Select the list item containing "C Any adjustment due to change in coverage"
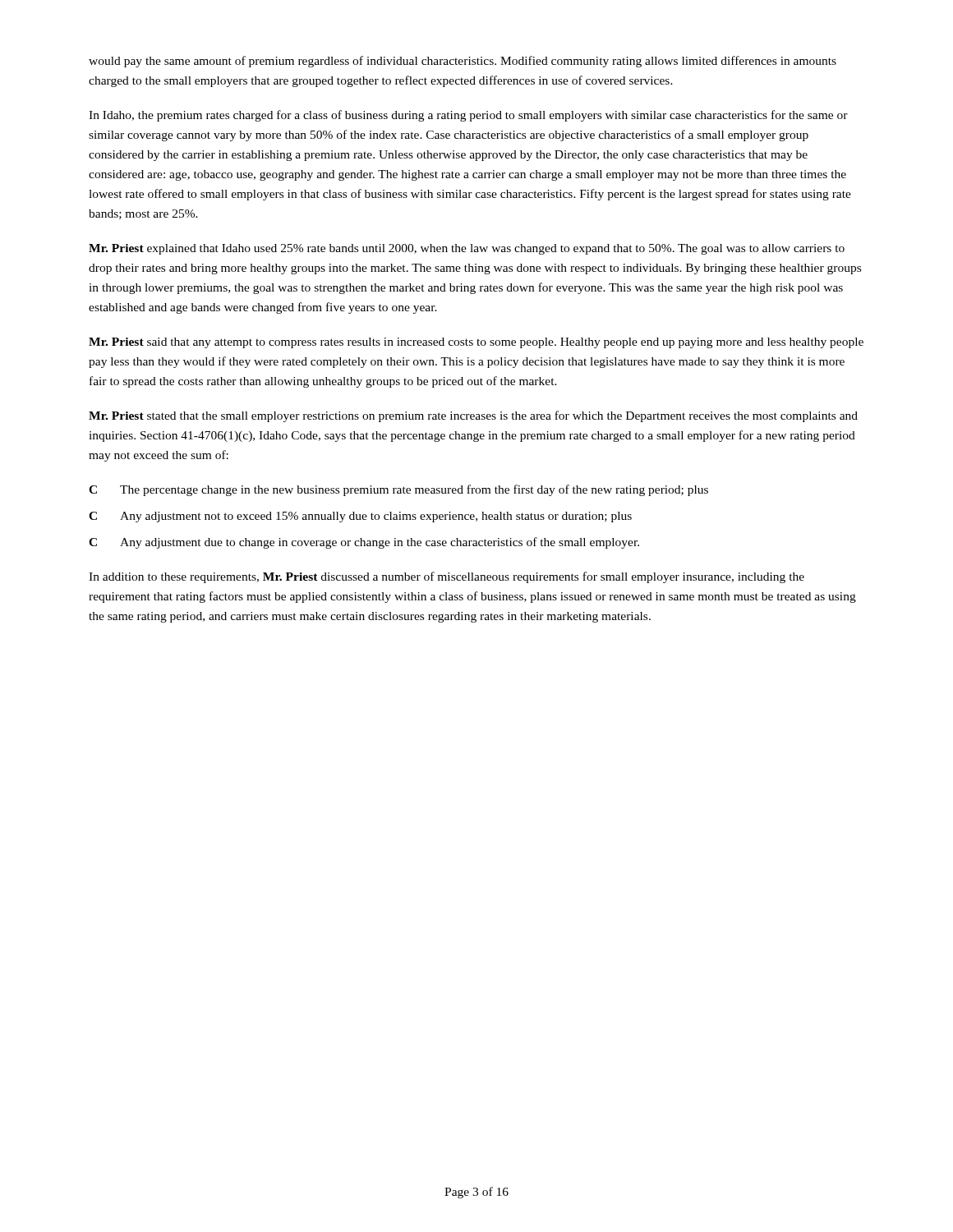 pos(476,542)
